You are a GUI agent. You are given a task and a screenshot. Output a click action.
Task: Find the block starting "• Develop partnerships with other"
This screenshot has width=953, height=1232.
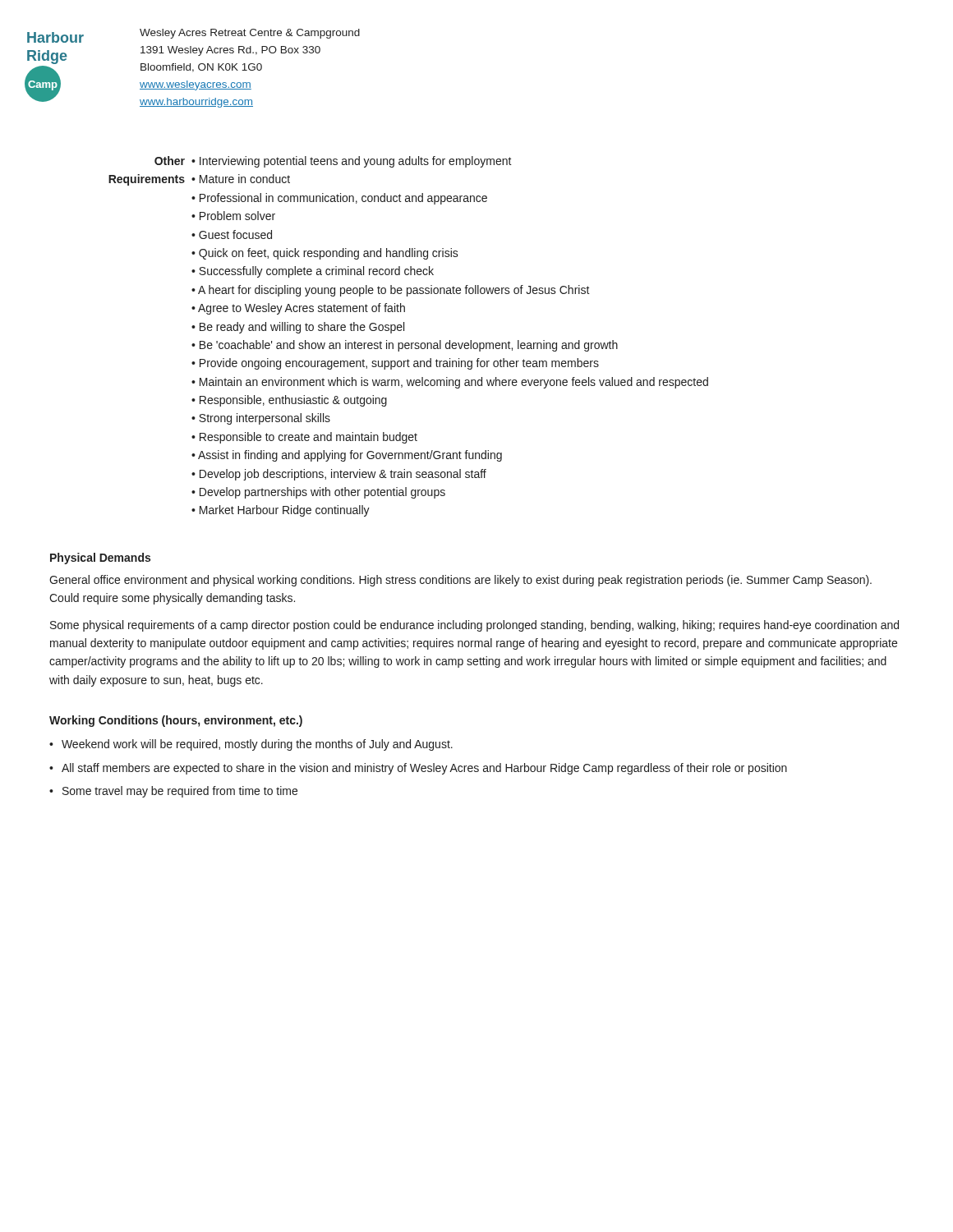[318, 492]
